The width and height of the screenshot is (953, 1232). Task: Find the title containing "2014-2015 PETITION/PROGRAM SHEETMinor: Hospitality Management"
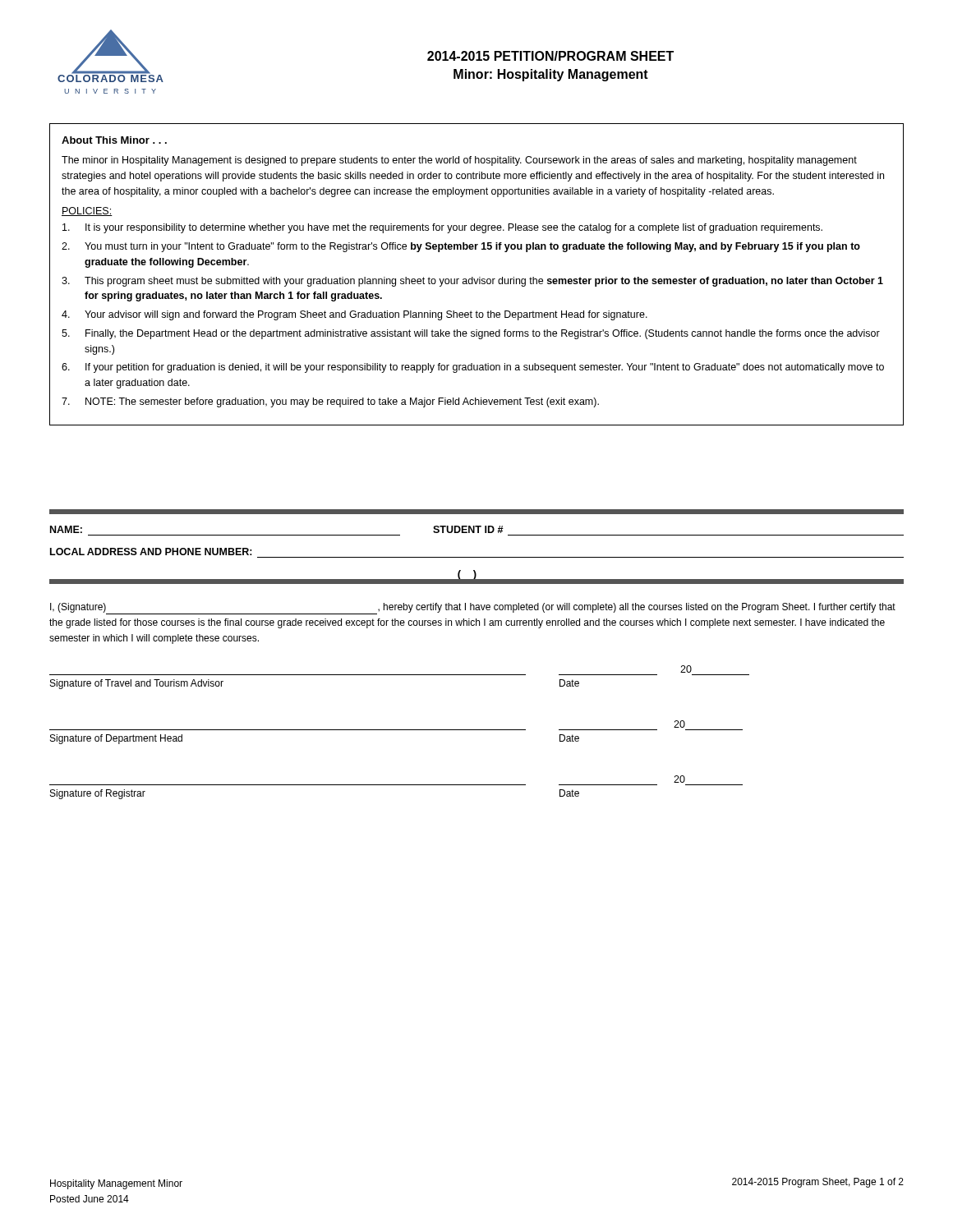point(550,66)
